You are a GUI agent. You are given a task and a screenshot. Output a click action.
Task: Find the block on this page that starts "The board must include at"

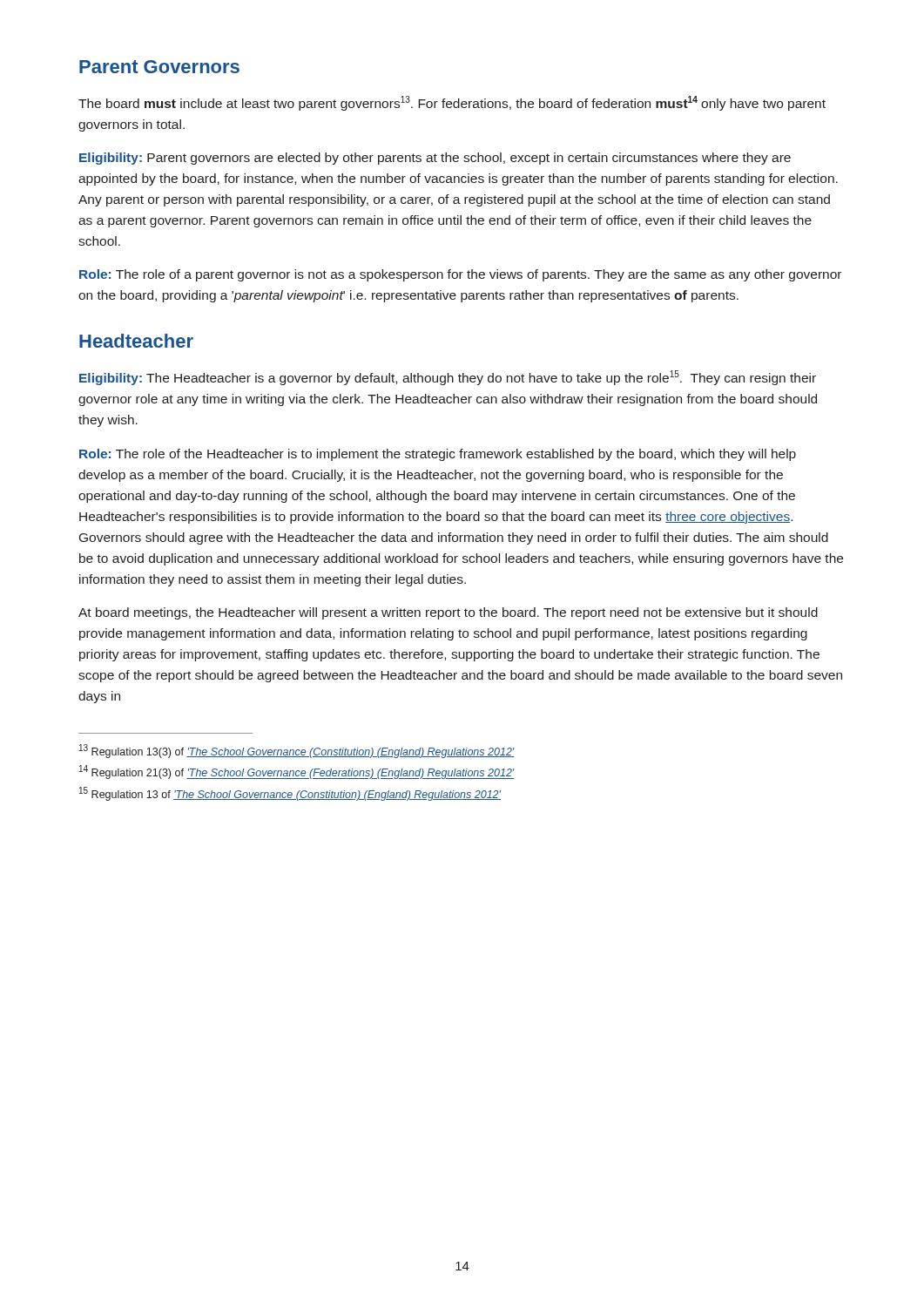[x=452, y=113]
